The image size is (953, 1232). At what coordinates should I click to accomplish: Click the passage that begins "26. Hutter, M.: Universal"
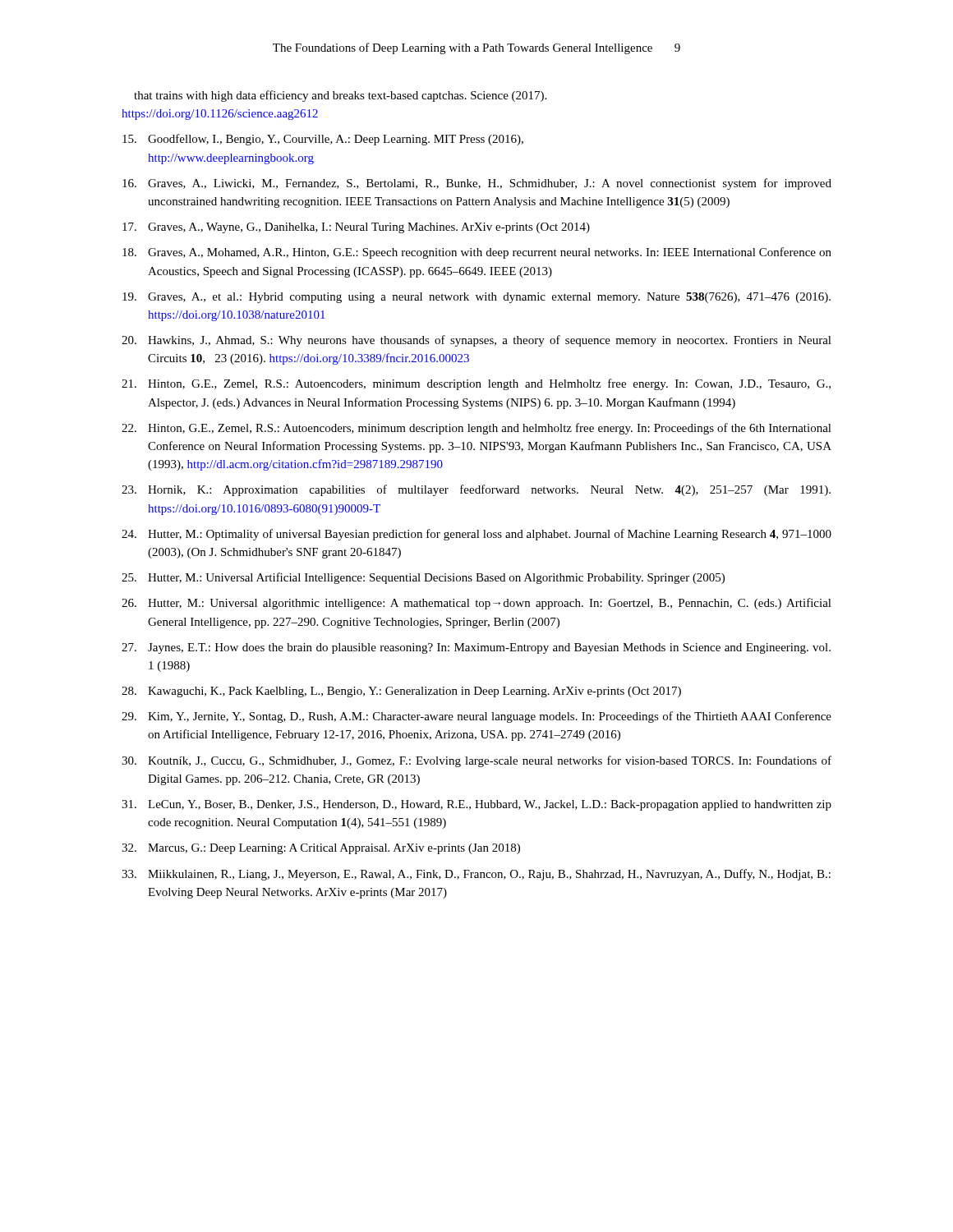click(x=476, y=612)
